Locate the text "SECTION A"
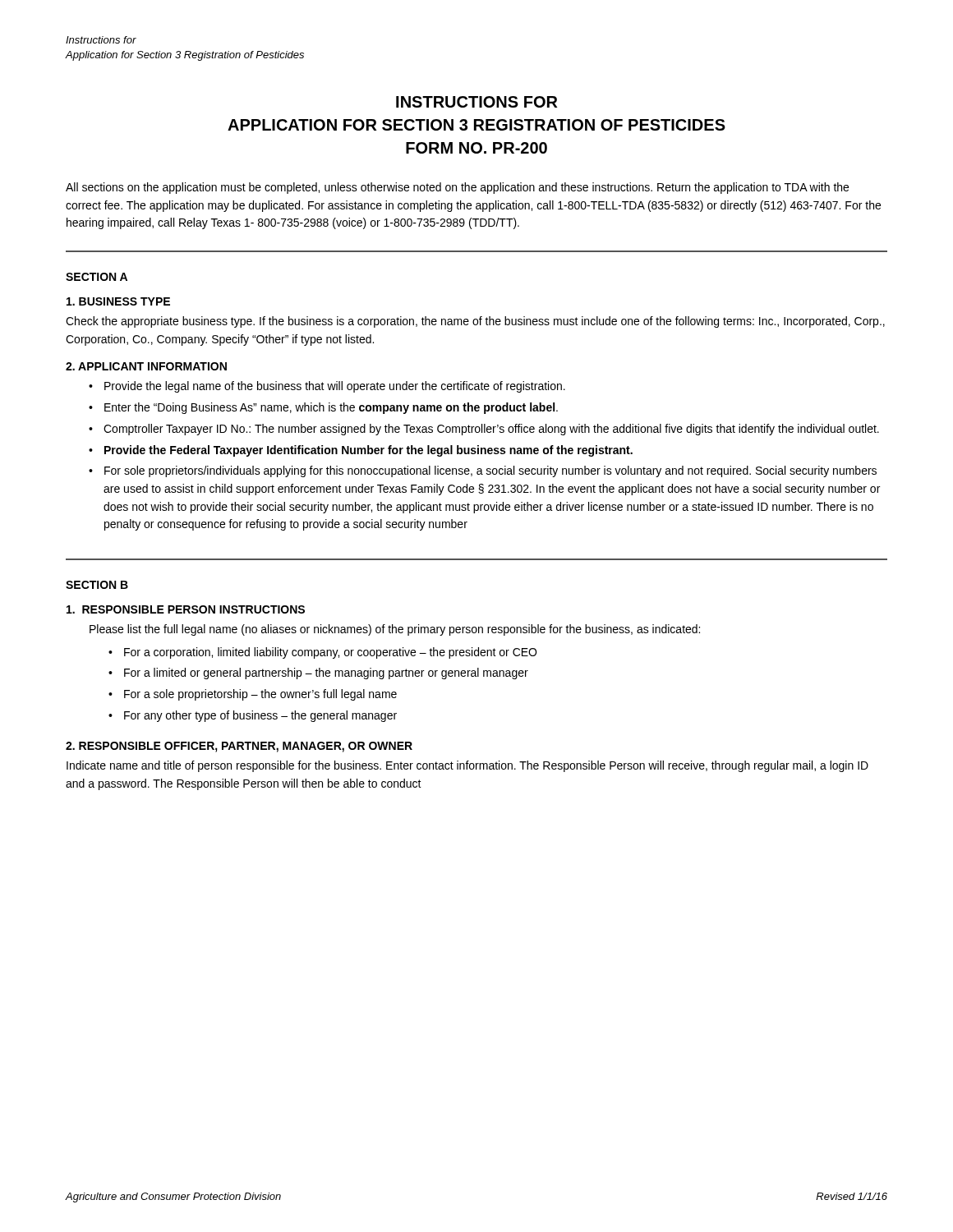 coord(97,277)
